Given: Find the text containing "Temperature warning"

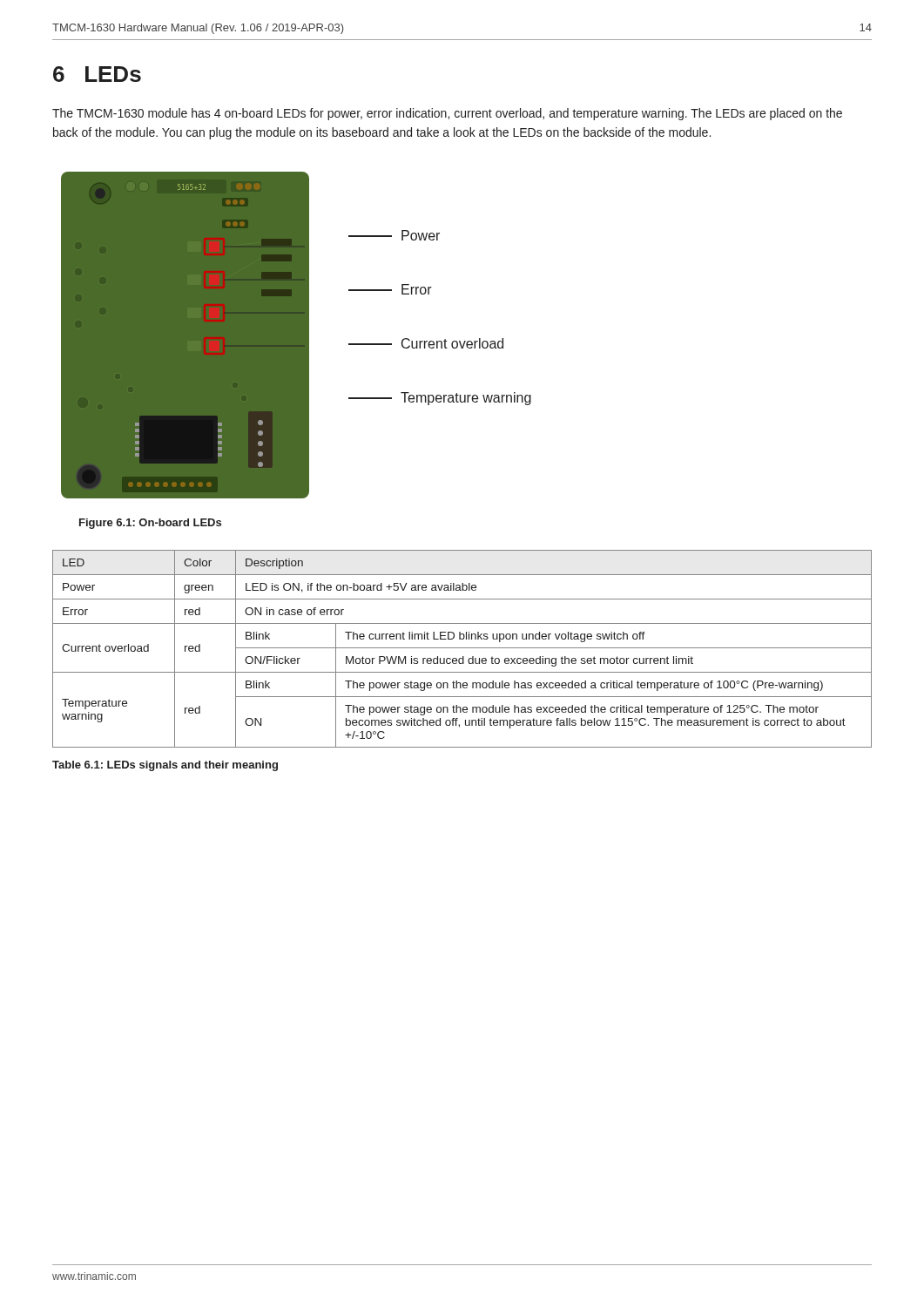Looking at the screenshot, I should click(440, 398).
